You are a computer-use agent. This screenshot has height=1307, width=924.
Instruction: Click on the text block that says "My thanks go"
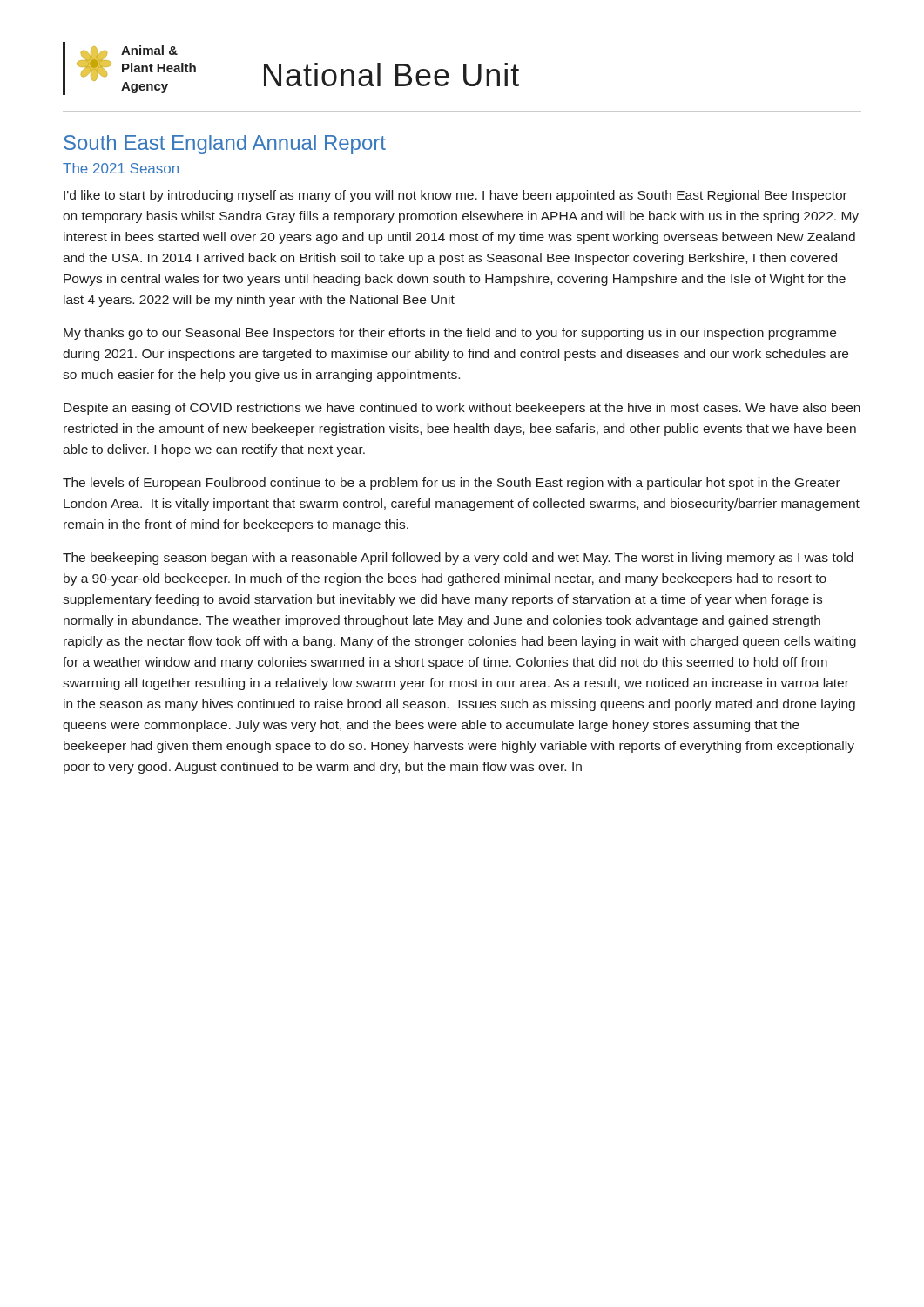coord(456,353)
